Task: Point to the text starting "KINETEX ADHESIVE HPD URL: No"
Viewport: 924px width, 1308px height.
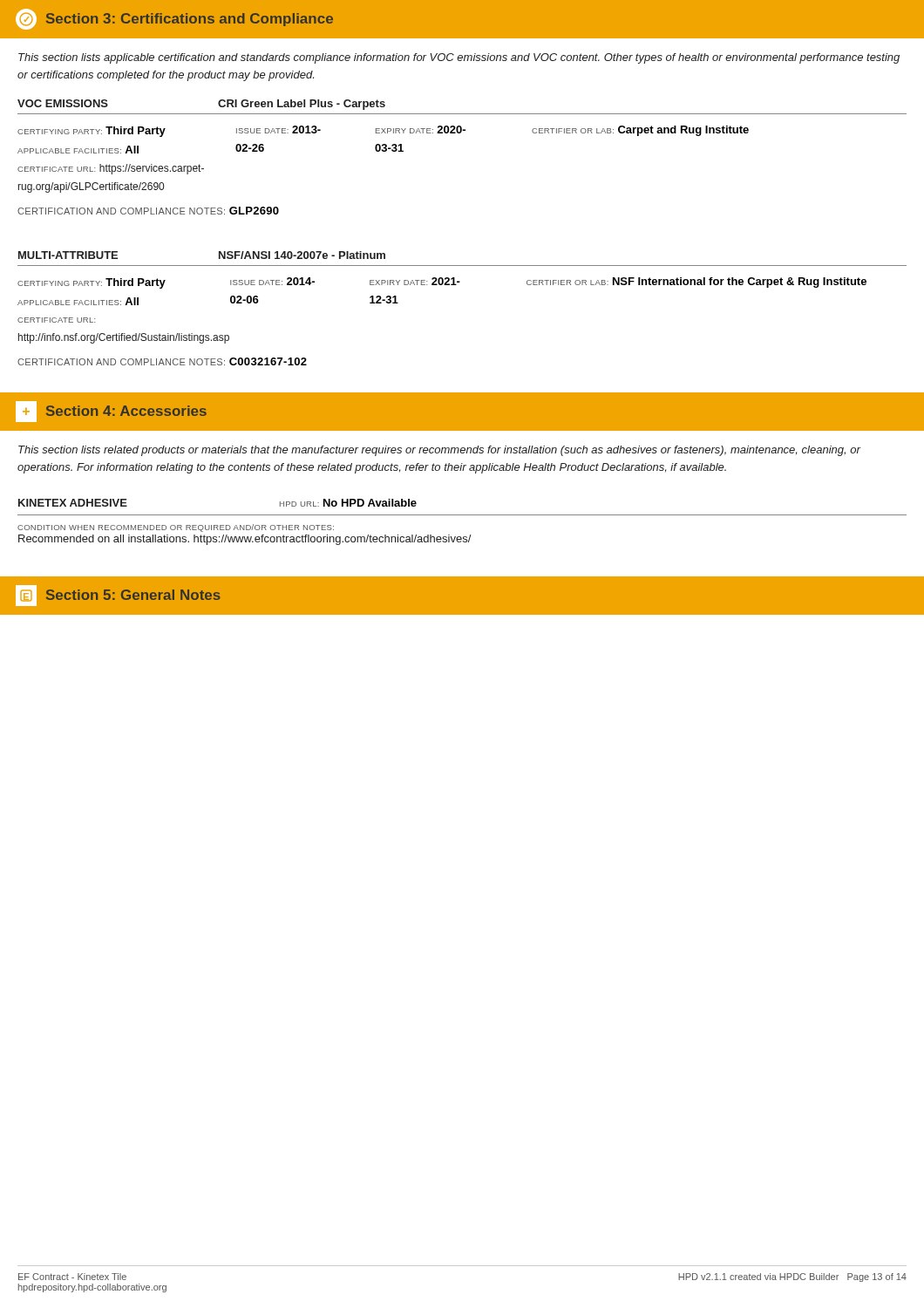Action: click(217, 503)
